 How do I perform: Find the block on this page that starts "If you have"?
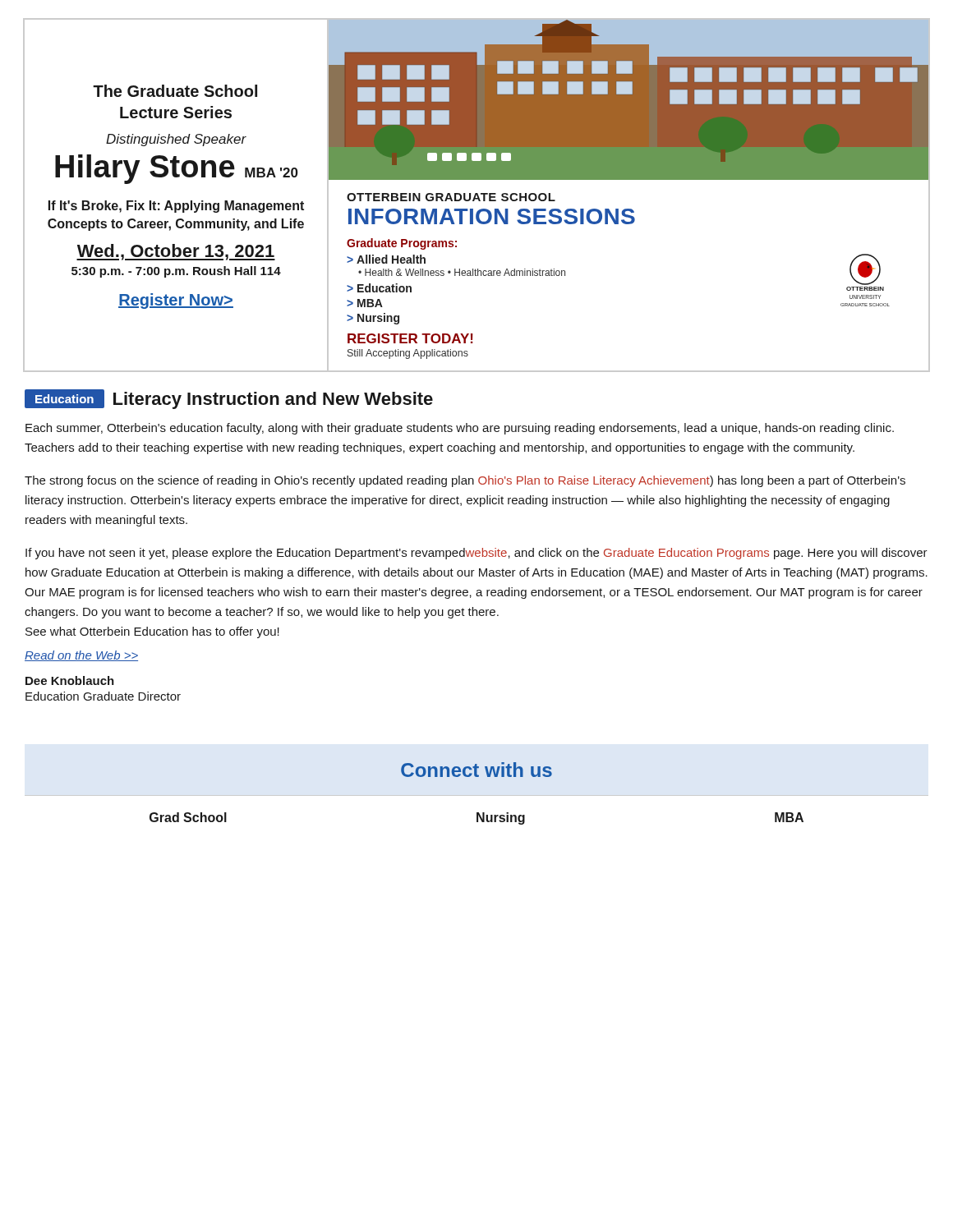pos(476,592)
